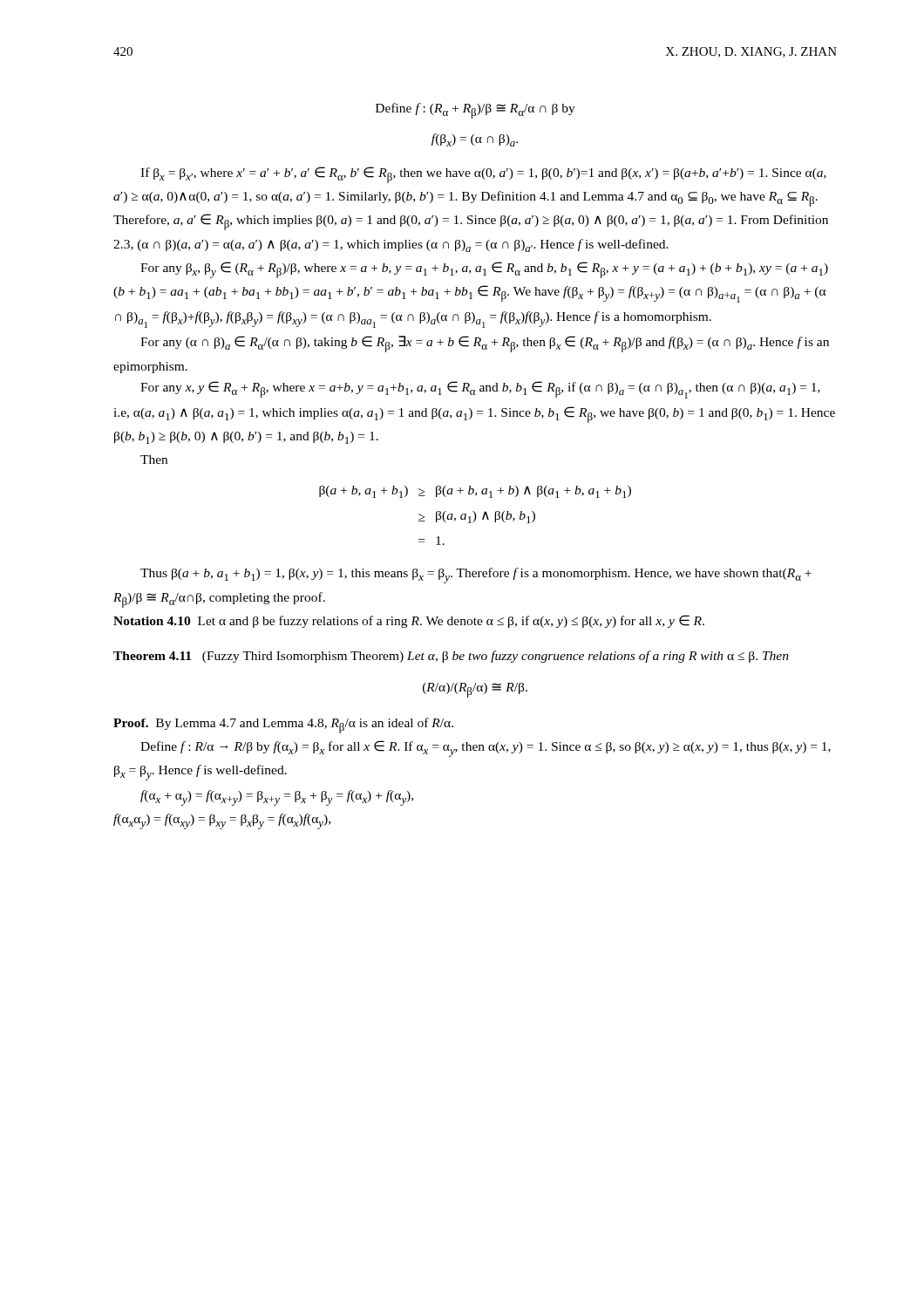
Task: Point to the text starting "For any (α ∩"
Action: (x=471, y=354)
